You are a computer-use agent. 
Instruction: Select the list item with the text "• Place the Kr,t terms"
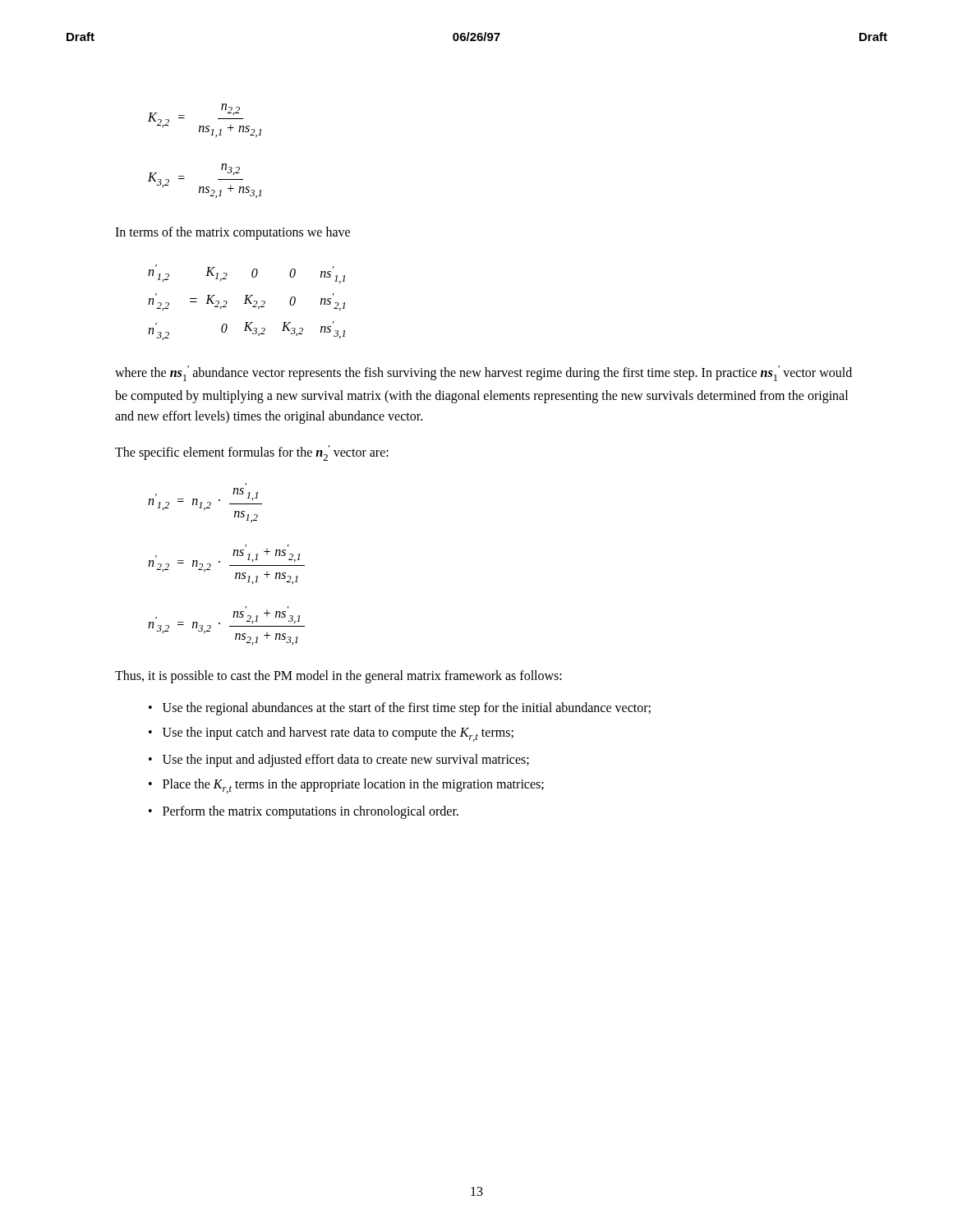(x=346, y=786)
